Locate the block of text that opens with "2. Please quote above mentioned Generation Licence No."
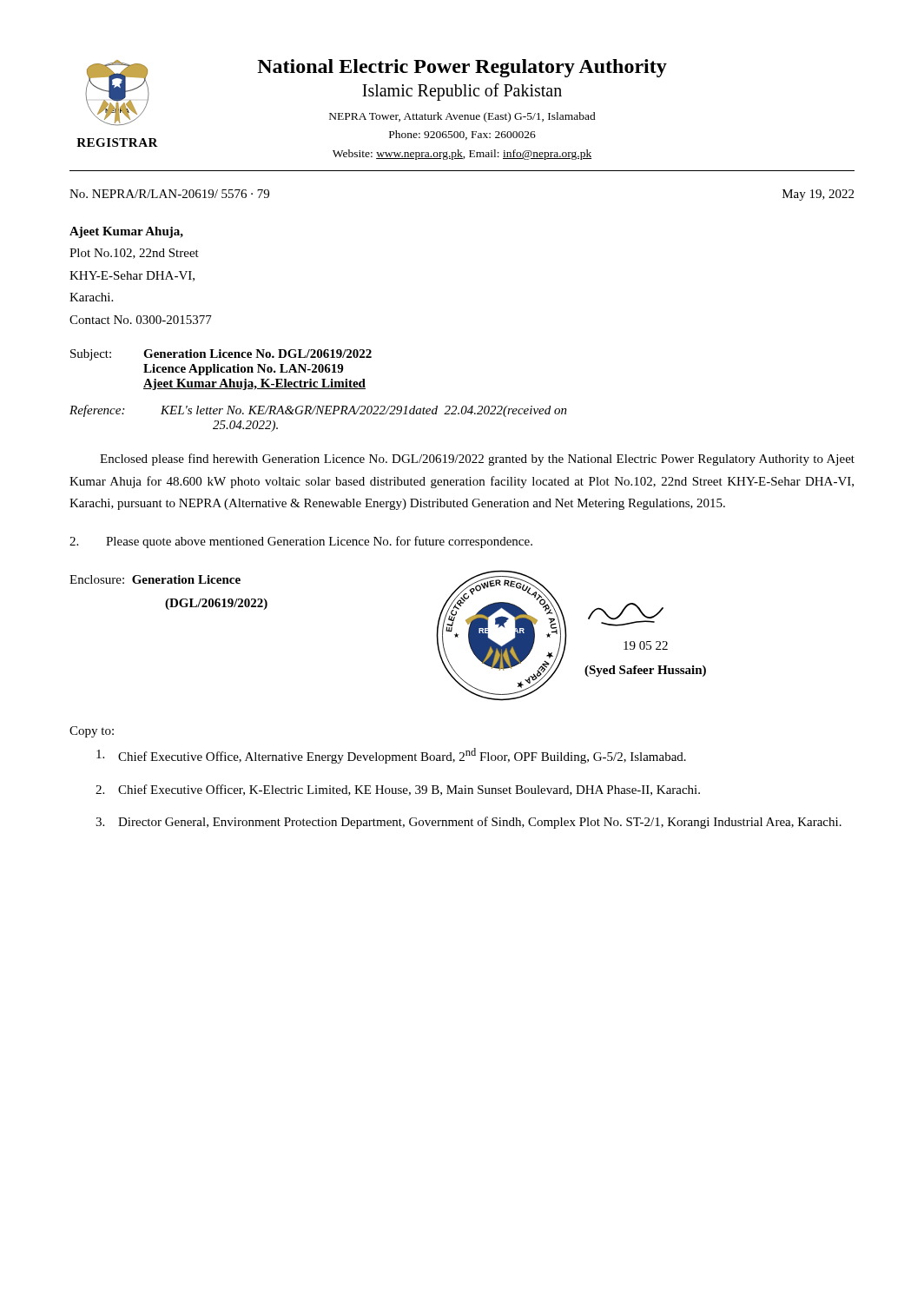924x1303 pixels. point(301,542)
